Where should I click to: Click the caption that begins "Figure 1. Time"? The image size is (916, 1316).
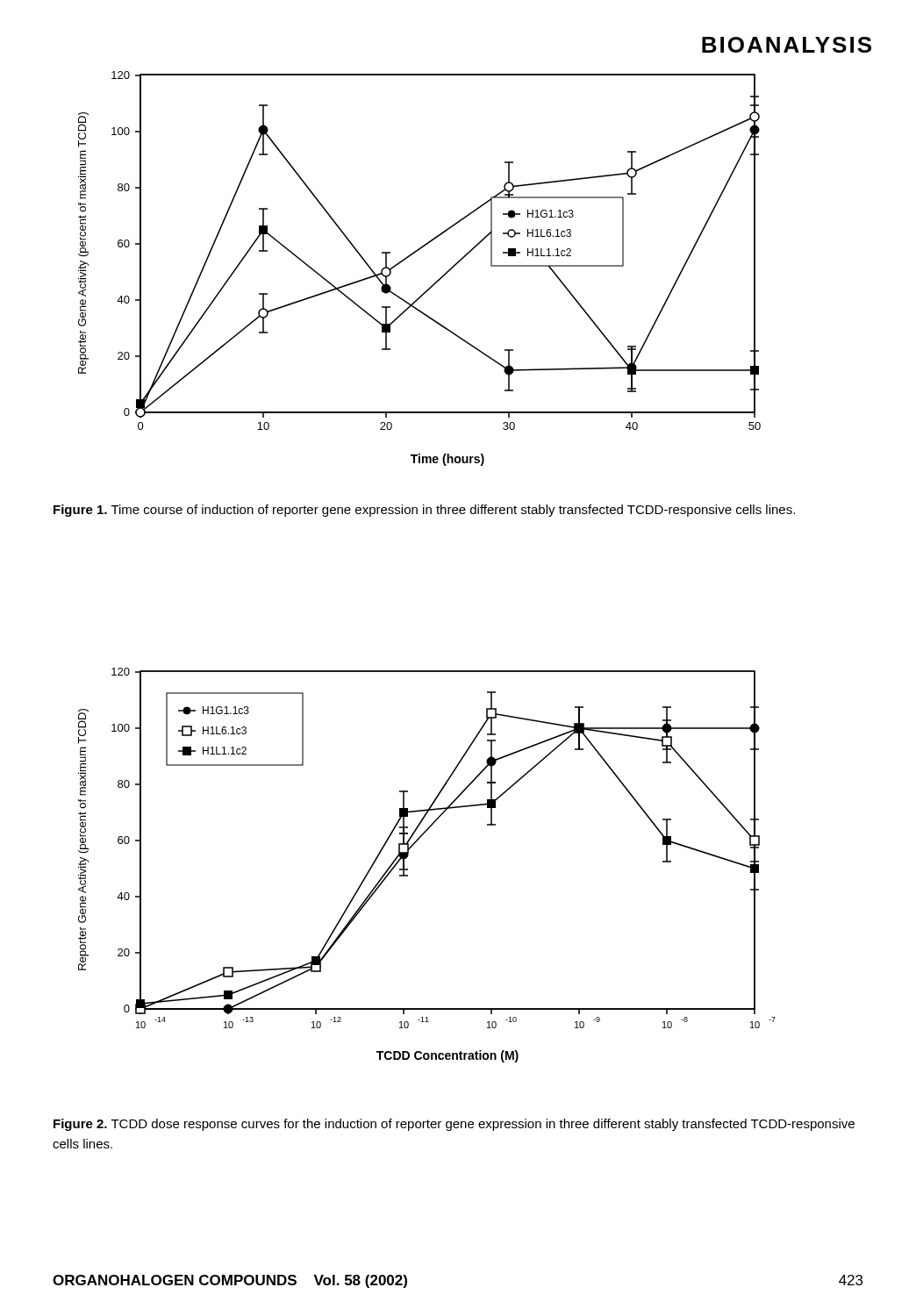[x=424, y=509]
